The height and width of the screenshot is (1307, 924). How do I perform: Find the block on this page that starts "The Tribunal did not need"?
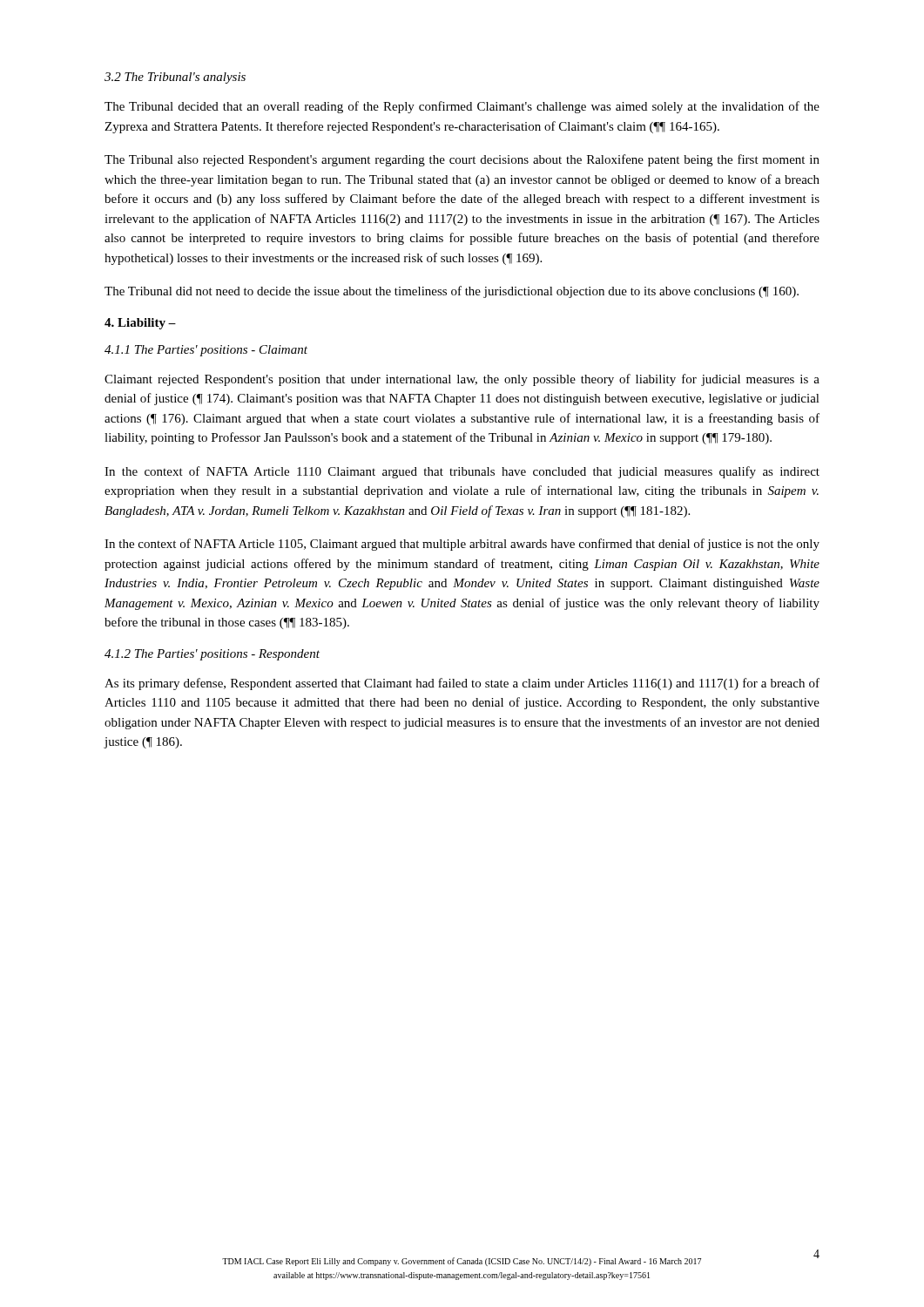click(462, 291)
